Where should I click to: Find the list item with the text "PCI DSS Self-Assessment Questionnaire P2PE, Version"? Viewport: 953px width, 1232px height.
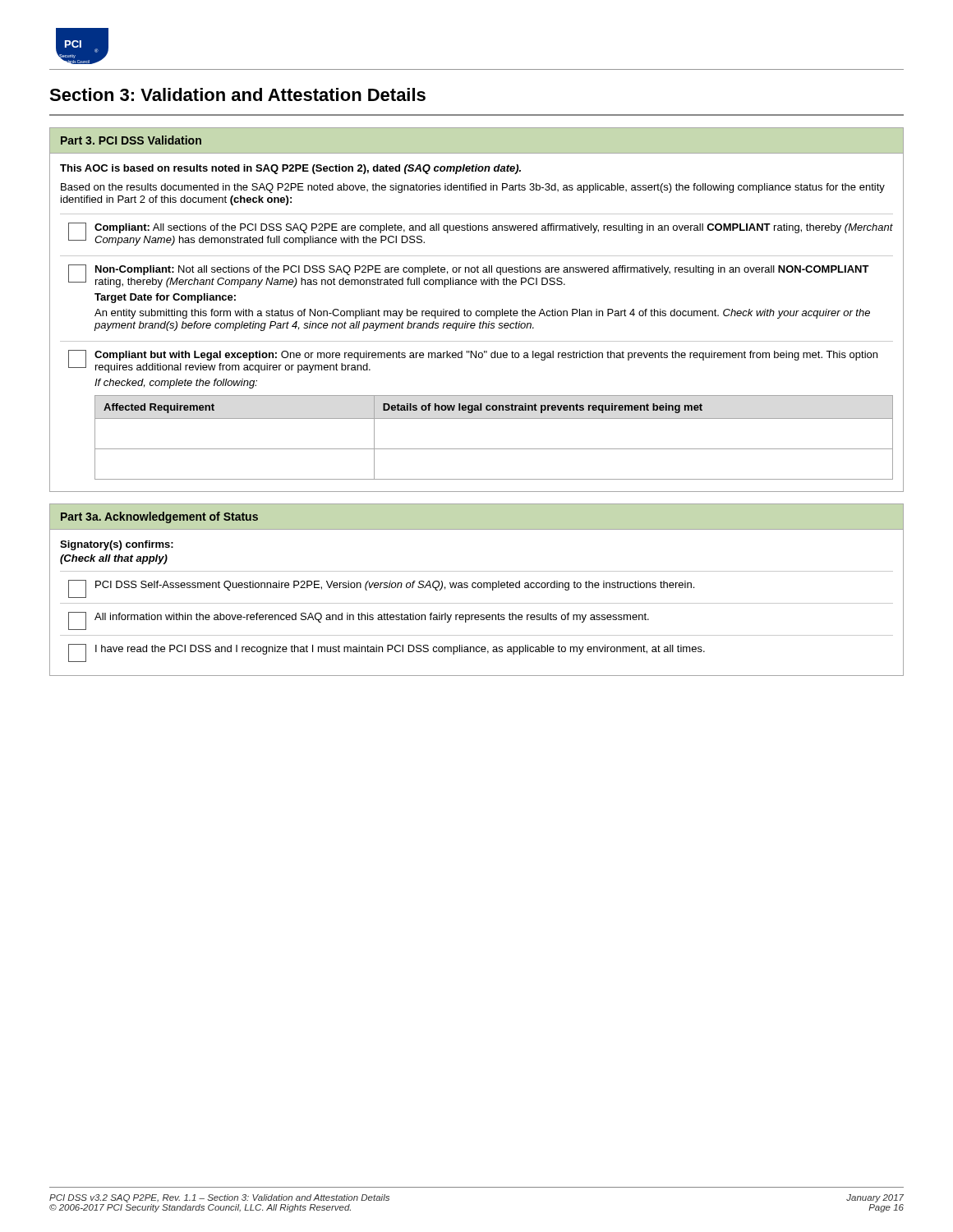click(476, 588)
